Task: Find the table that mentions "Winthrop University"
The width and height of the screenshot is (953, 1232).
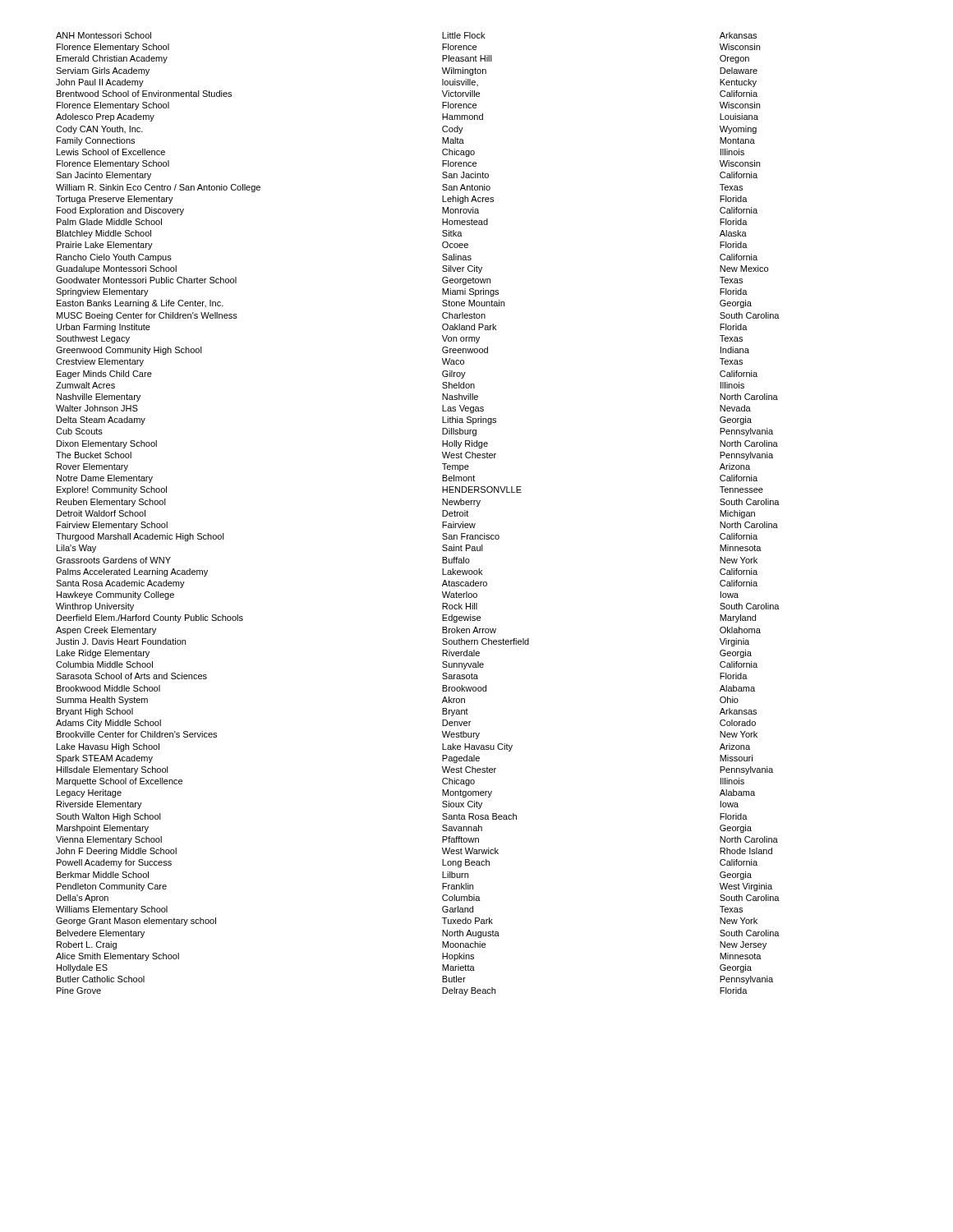Action: [x=476, y=513]
